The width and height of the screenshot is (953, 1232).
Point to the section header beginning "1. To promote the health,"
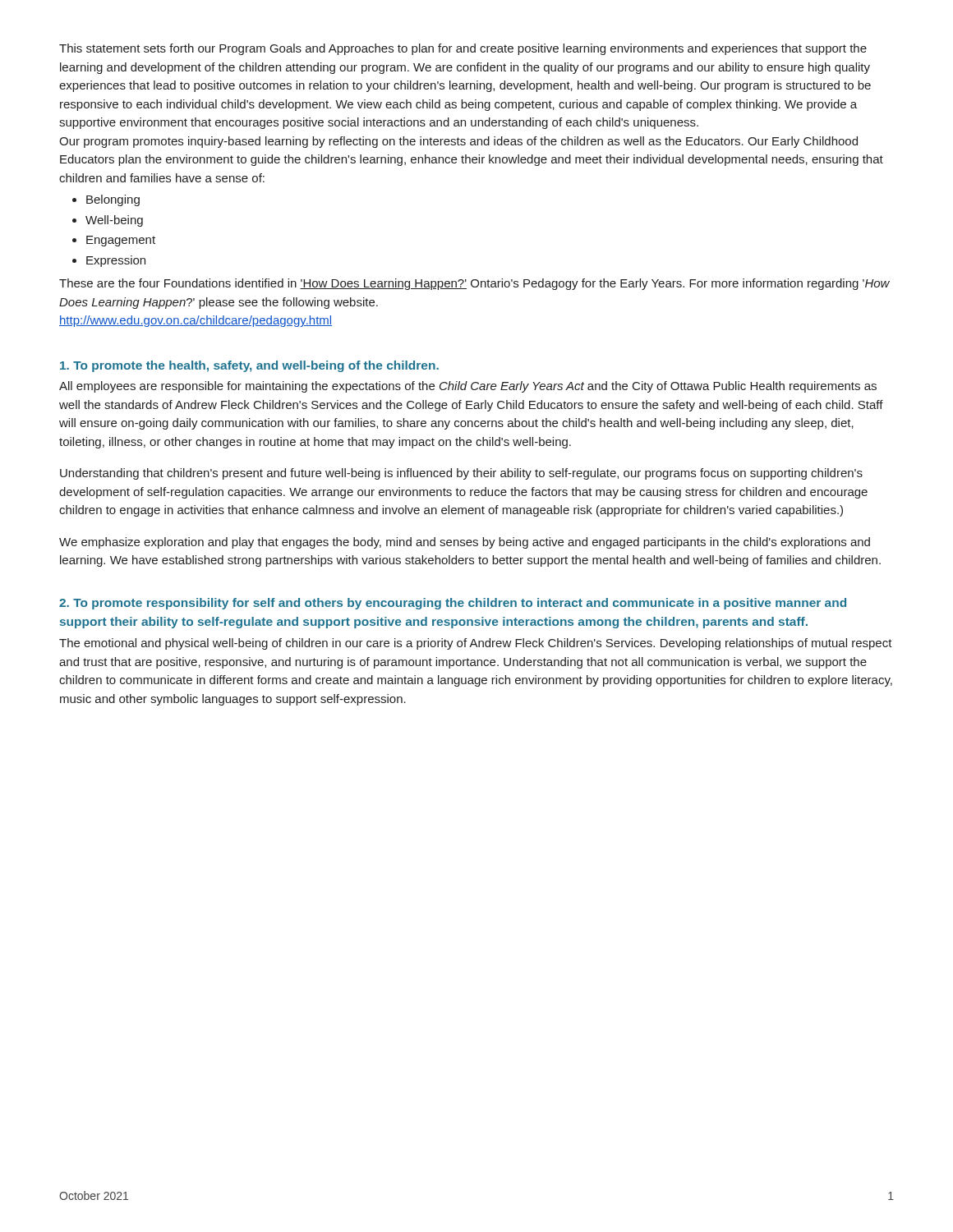(249, 365)
